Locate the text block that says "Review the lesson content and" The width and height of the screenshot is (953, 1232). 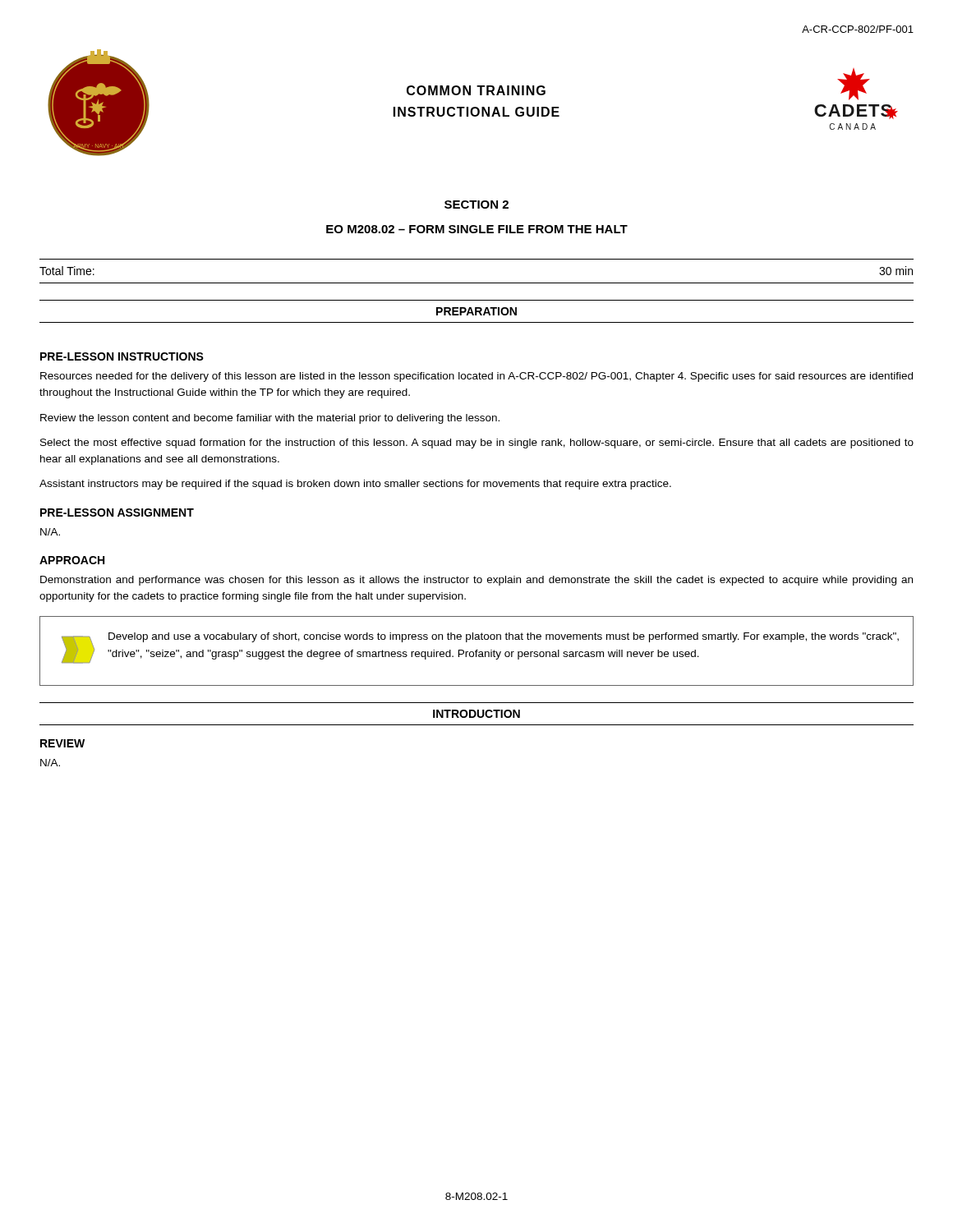[x=270, y=417]
